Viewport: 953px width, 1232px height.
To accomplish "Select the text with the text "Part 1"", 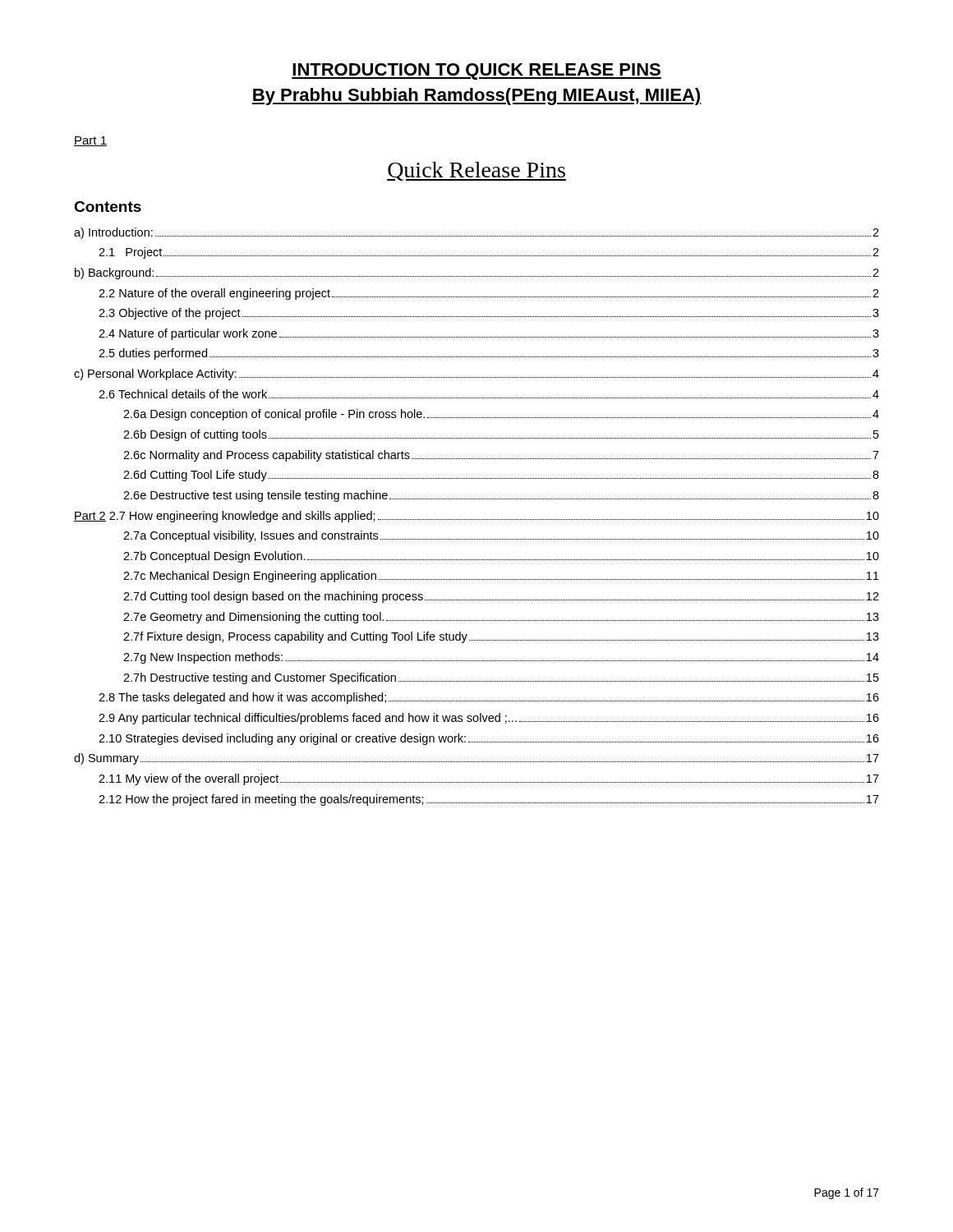I will (90, 140).
